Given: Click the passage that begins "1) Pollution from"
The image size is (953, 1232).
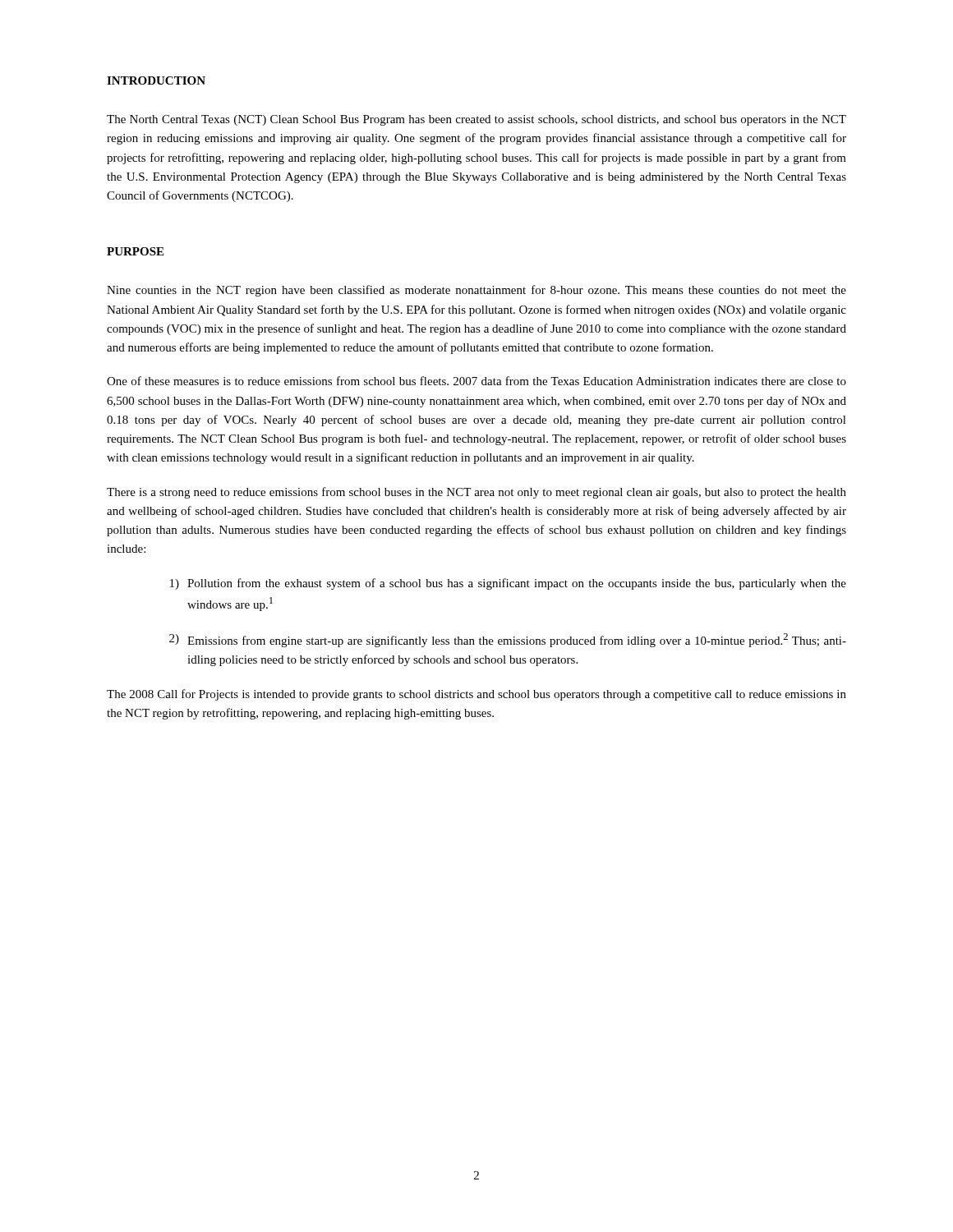Looking at the screenshot, I should click(501, 594).
